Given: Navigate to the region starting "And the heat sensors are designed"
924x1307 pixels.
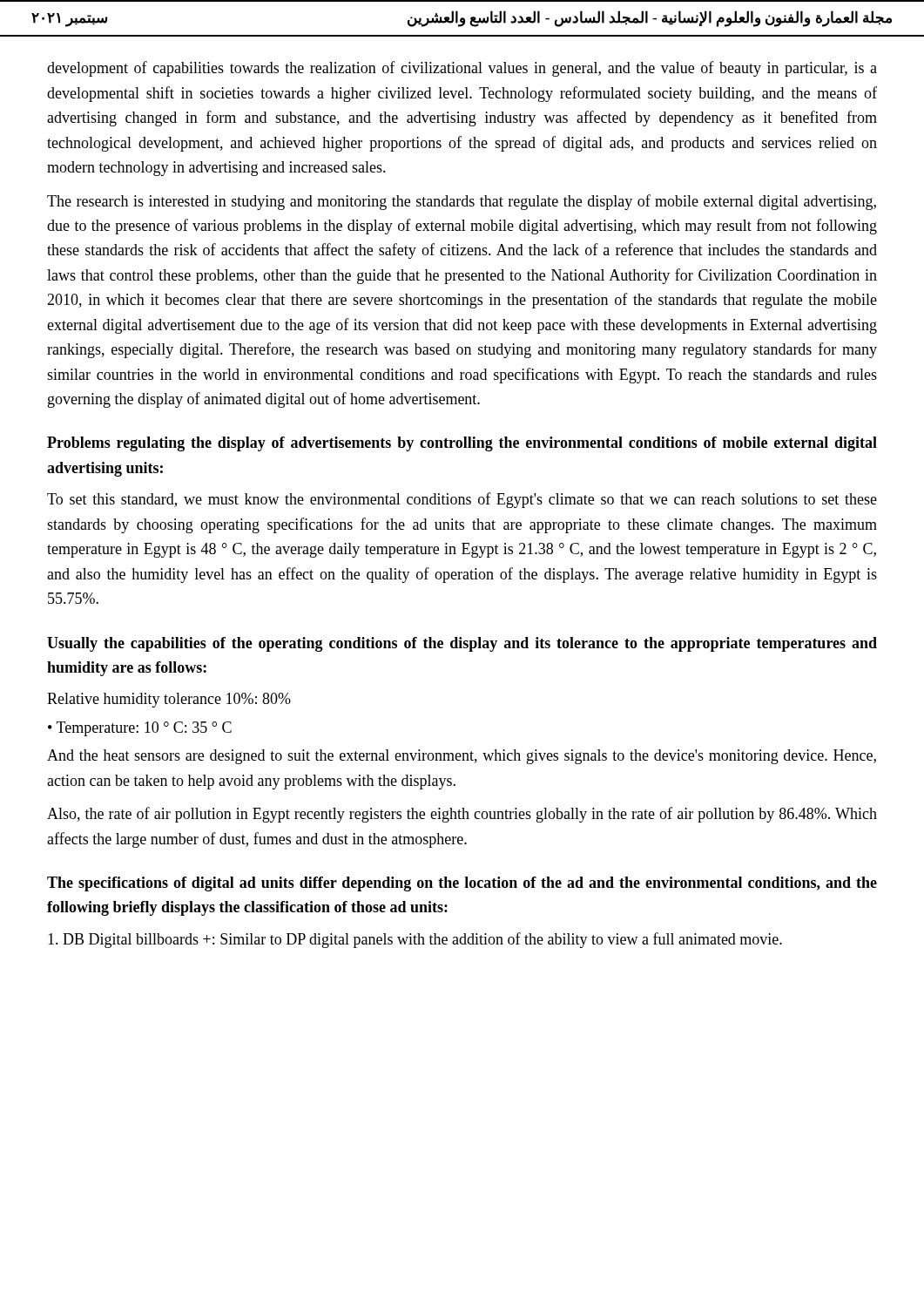Looking at the screenshot, I should tap(462, 768).
